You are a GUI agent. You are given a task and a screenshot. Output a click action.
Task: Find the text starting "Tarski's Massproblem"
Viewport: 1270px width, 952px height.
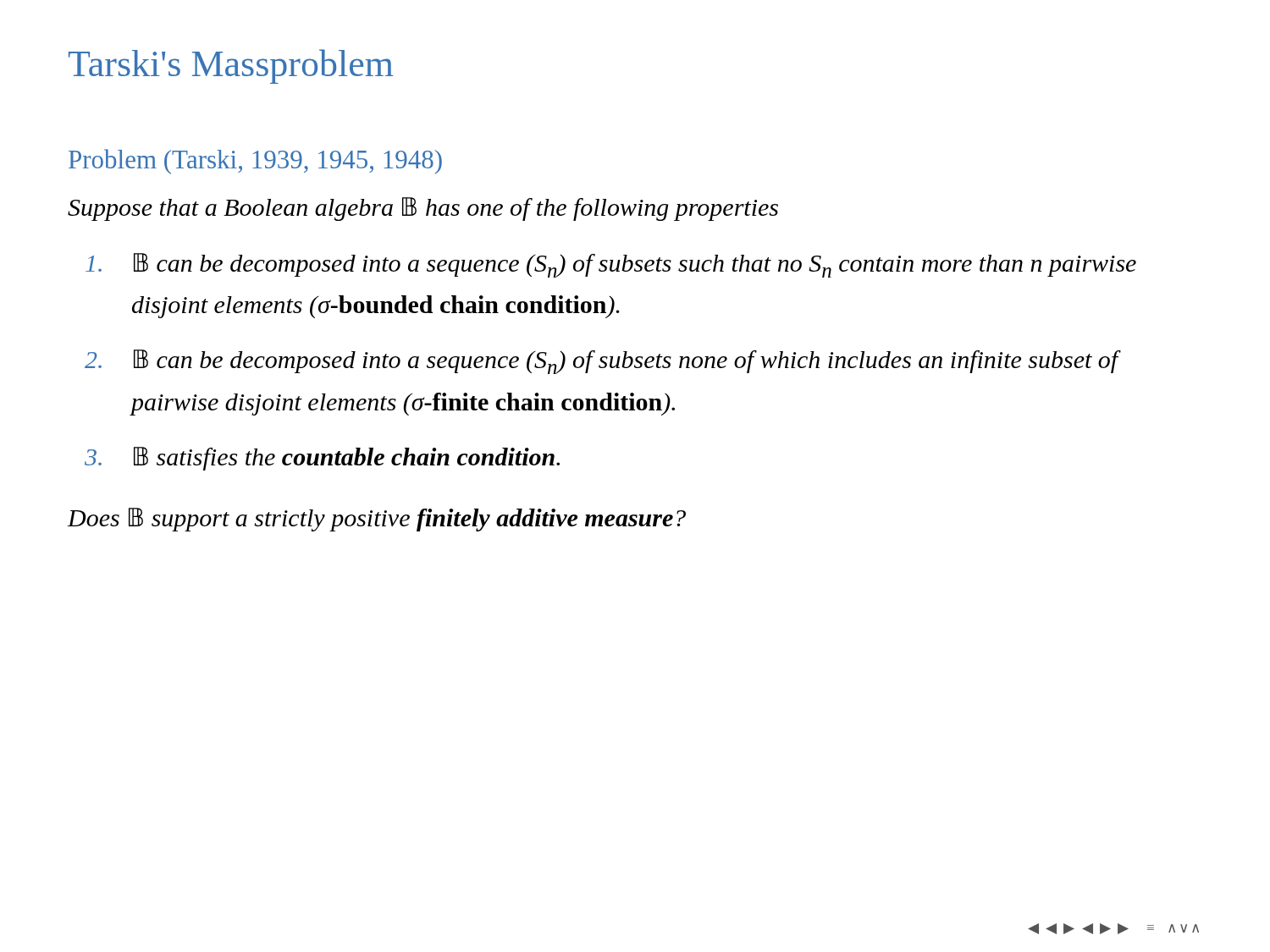tap(231, 64)
